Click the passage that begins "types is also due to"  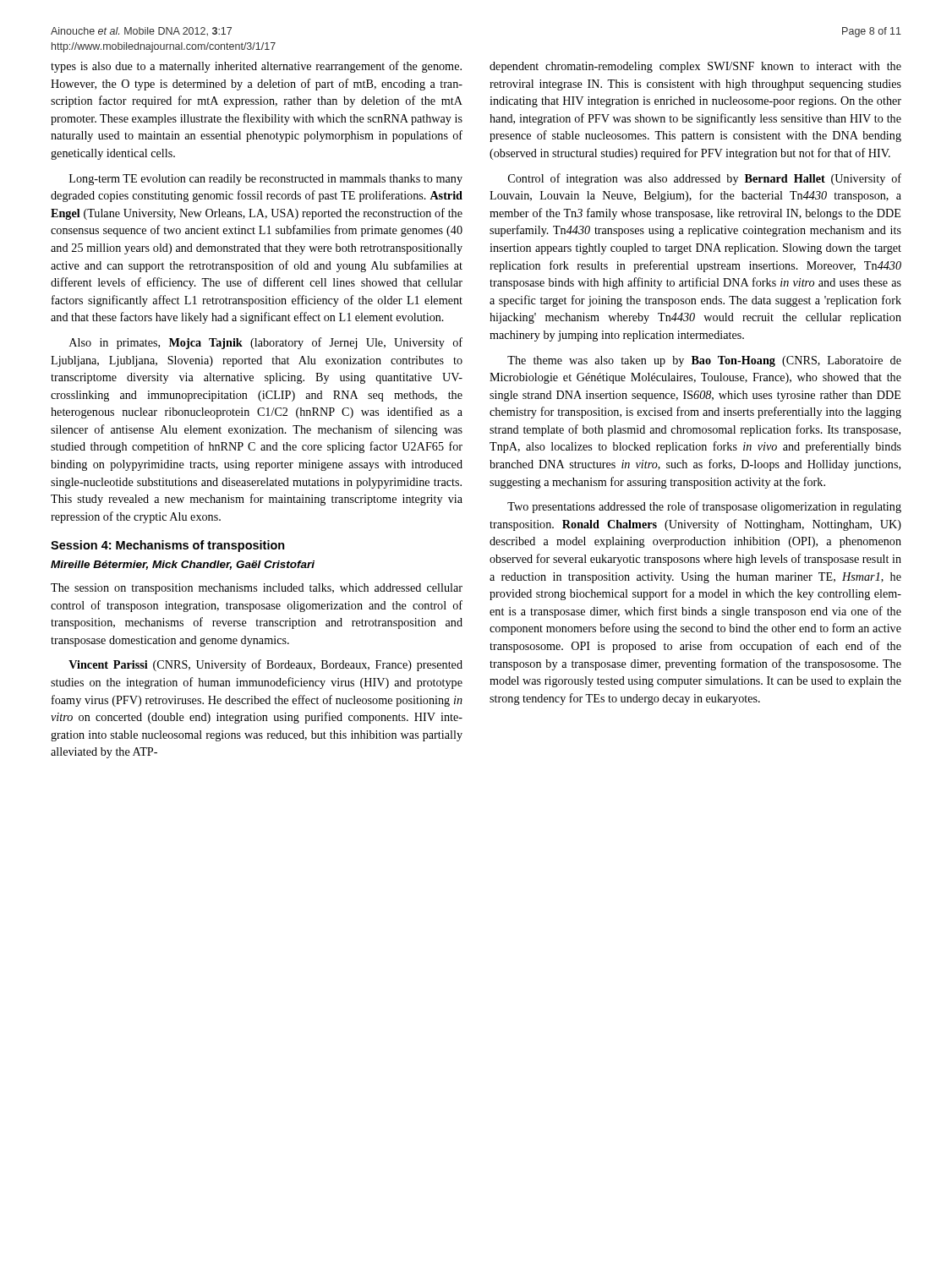coord(257,291)
